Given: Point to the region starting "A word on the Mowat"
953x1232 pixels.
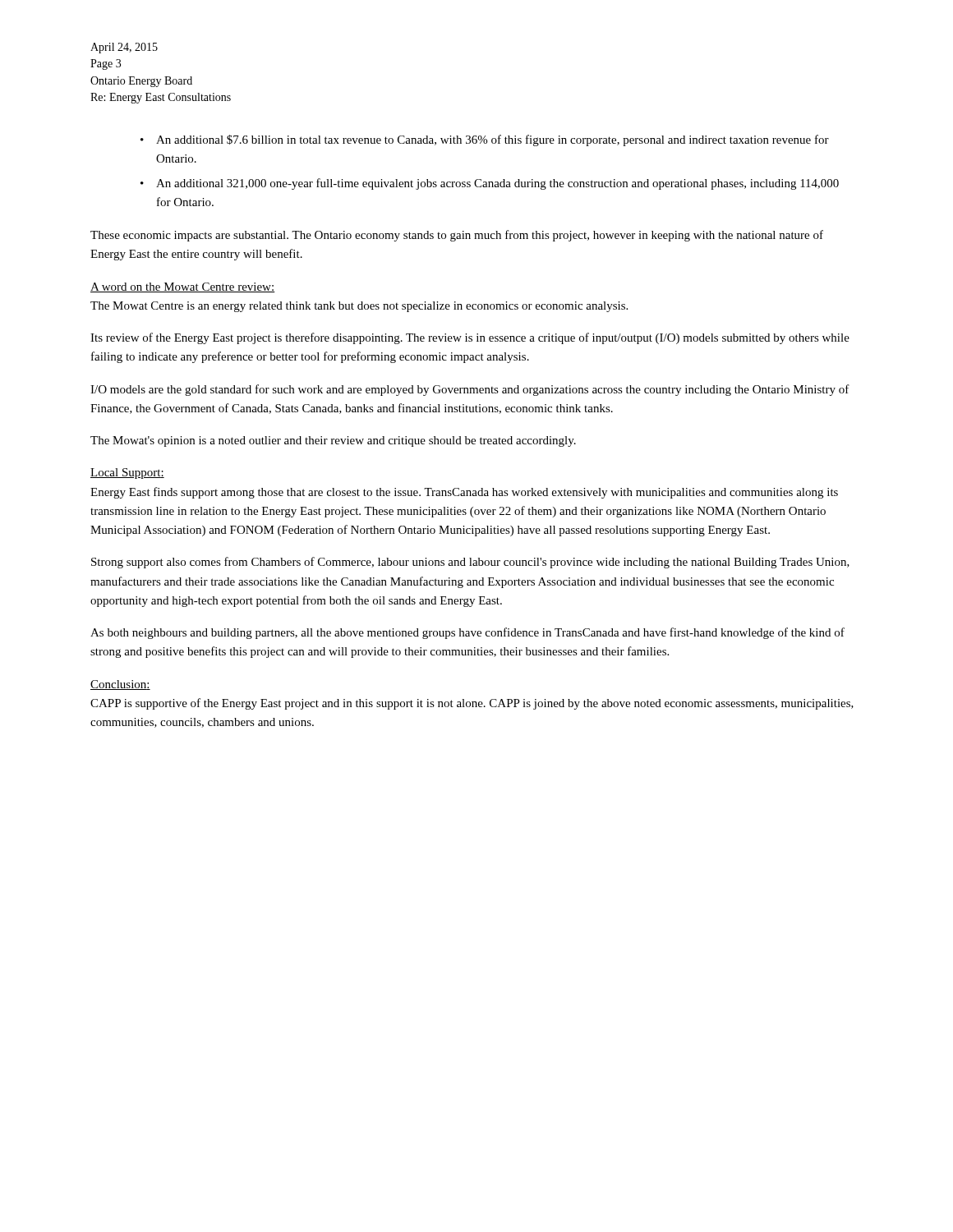Looking at the screenshot, I should click(182, 286).
